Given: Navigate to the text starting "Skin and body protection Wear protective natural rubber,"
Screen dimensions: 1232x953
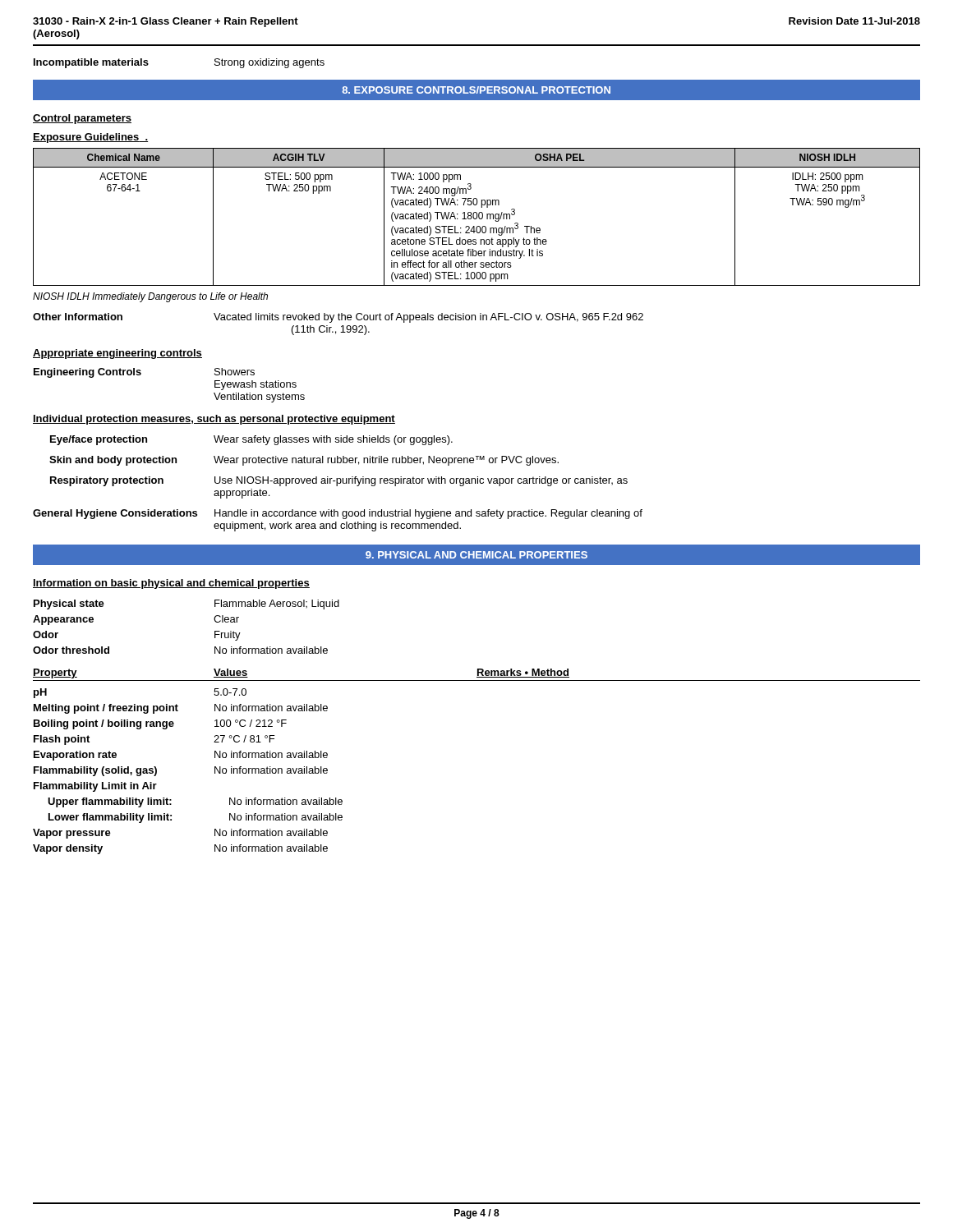Looking at the screenshot, I should point(304,460).
